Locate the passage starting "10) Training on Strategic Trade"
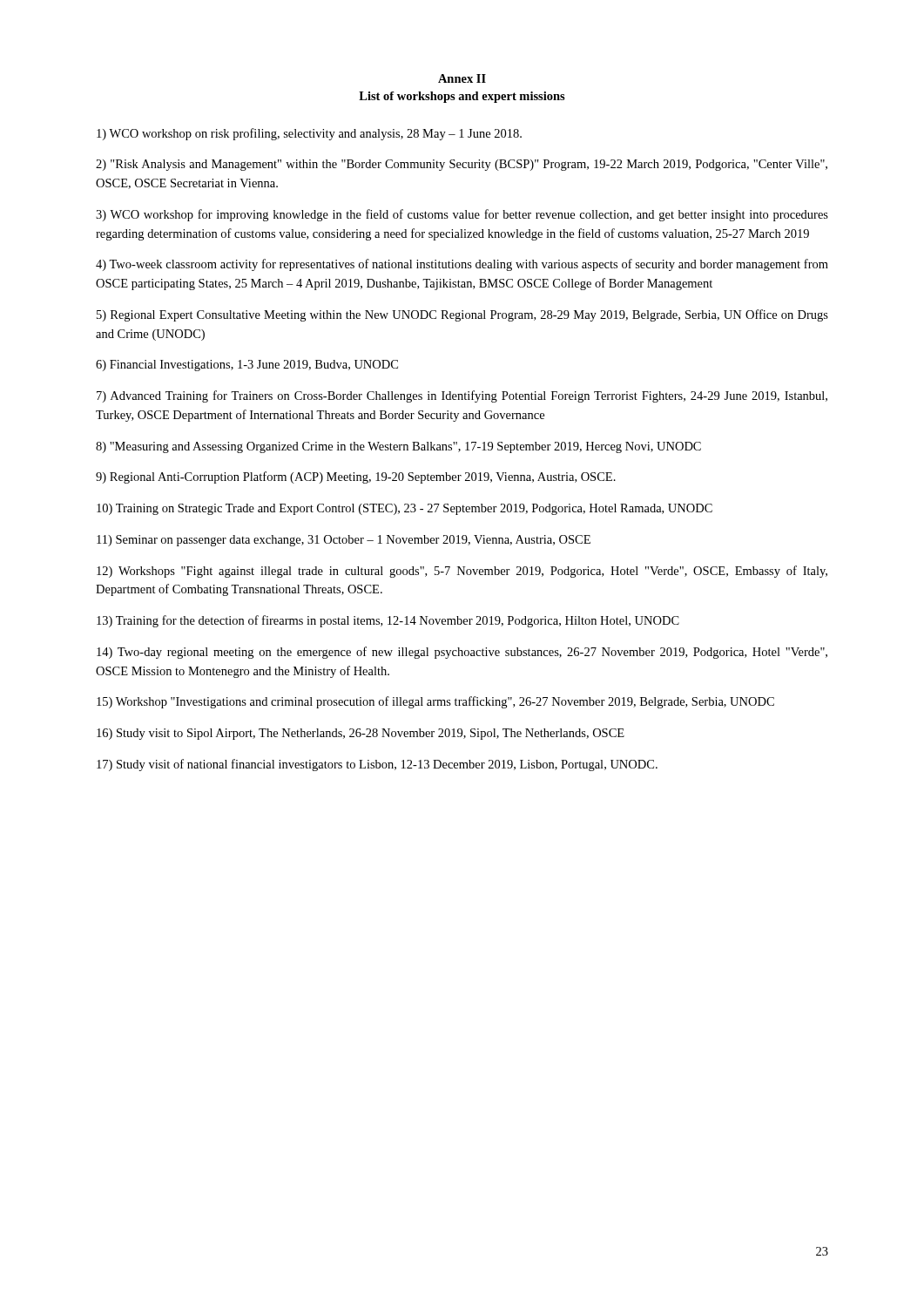Viewport: 924px width, 1307px height. pos(404,508)
